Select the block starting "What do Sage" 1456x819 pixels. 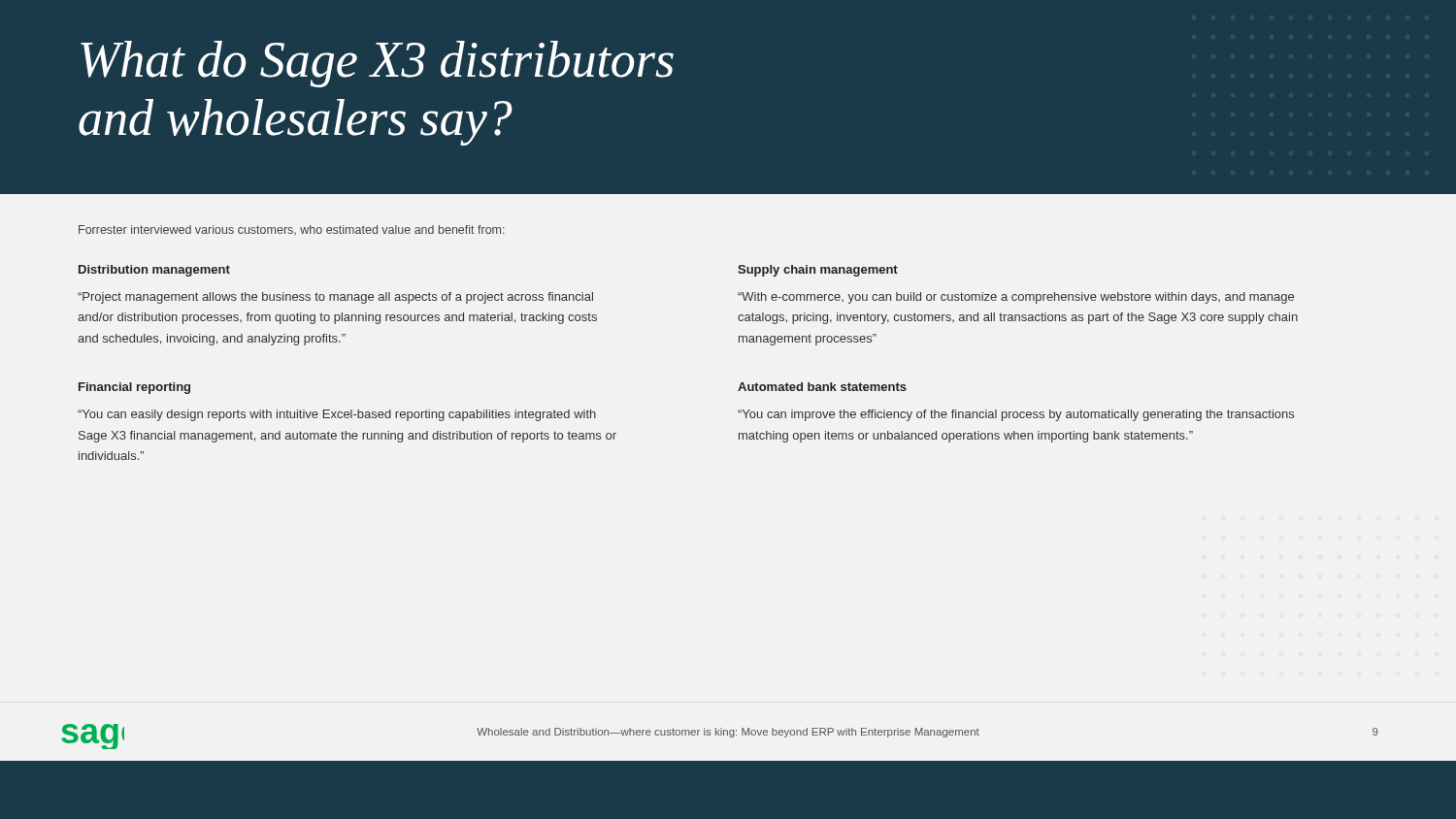[377, 64]
